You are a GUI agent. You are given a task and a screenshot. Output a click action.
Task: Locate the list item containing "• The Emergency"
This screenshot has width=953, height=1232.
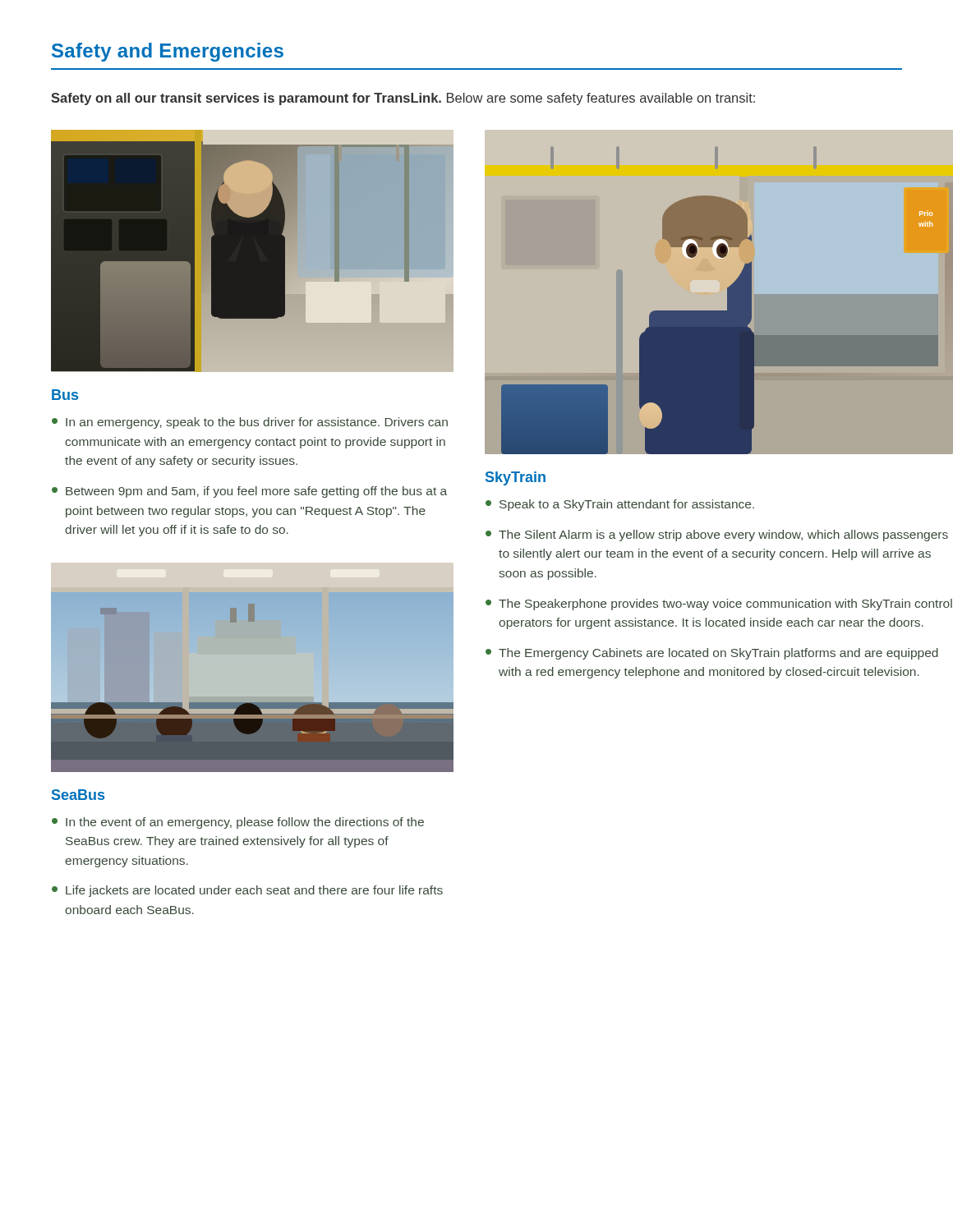[719, 662]
